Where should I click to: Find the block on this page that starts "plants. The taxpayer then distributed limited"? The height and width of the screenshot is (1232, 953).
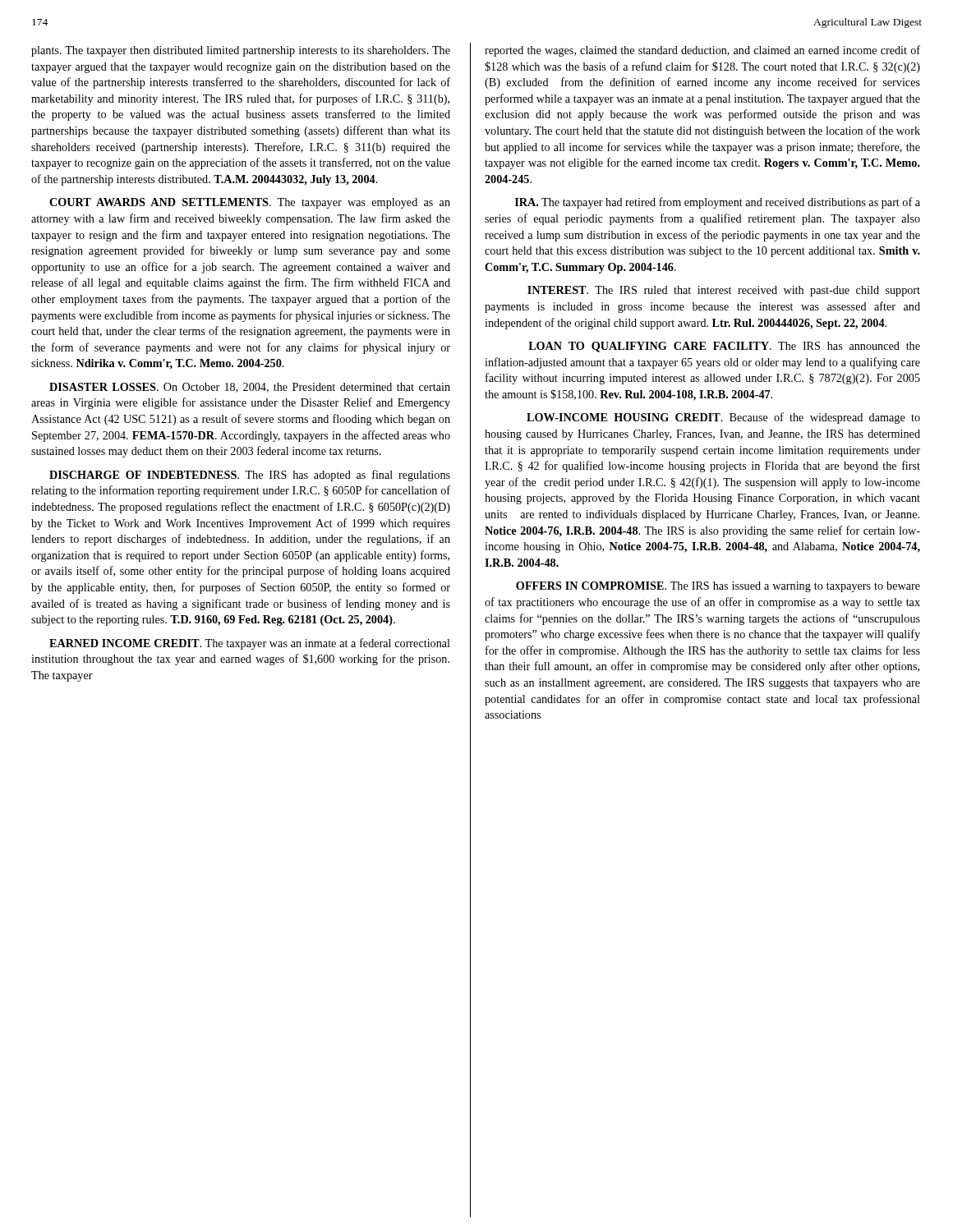point(241,115)
